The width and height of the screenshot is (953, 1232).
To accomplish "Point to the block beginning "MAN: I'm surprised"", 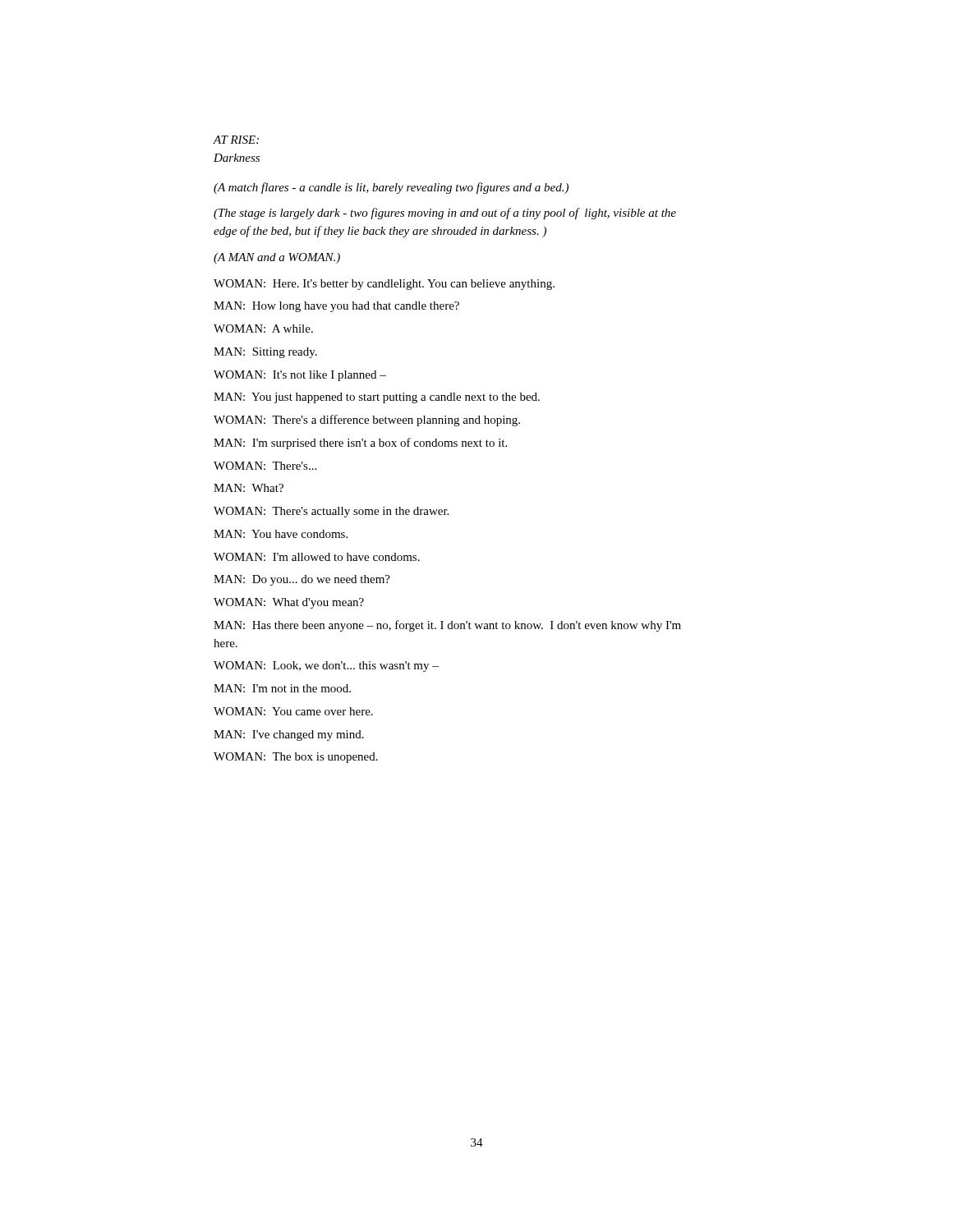I will [361, 442].
